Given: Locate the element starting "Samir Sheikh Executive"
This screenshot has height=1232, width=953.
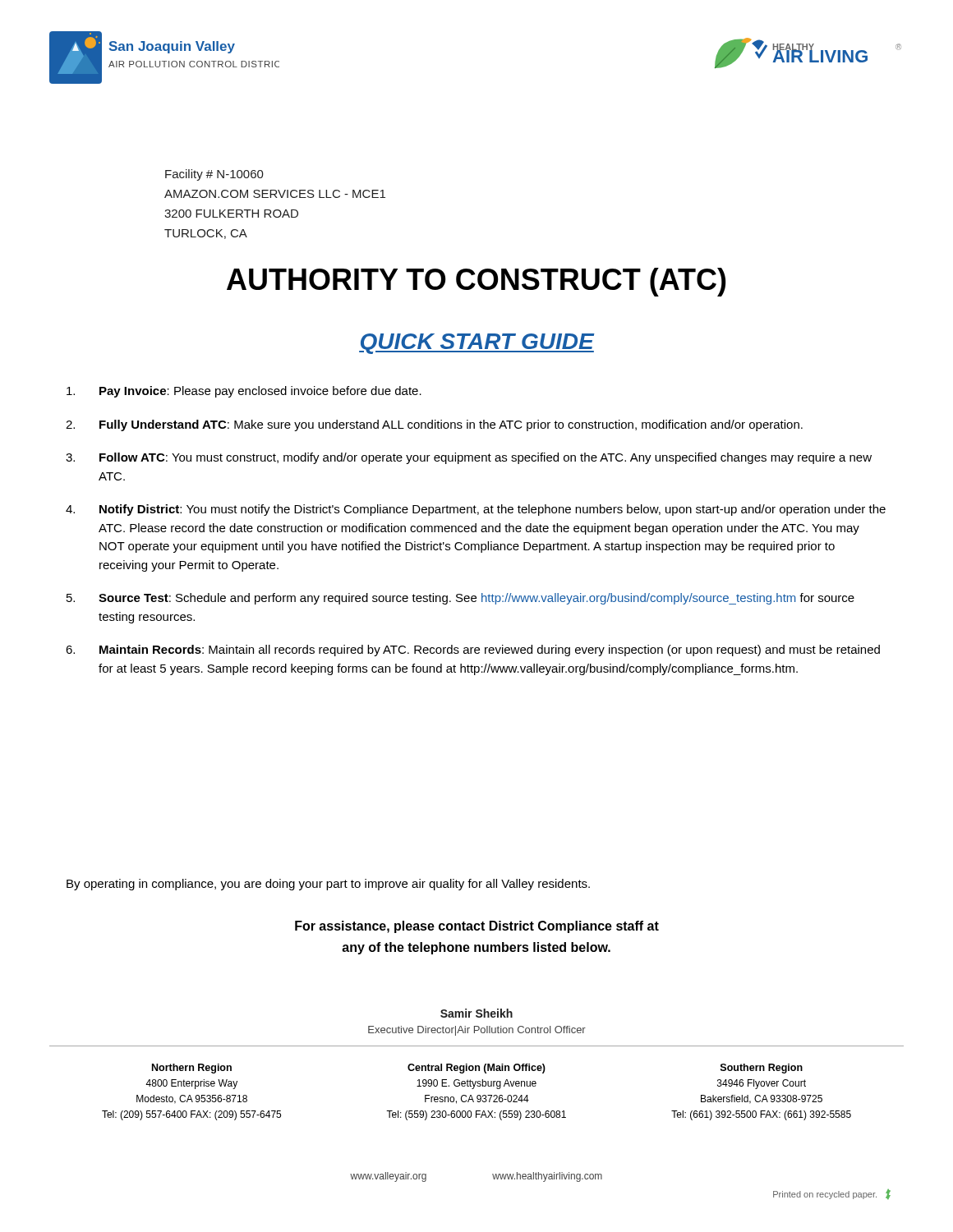Looking at the screenshot, I should (476, 1026).
